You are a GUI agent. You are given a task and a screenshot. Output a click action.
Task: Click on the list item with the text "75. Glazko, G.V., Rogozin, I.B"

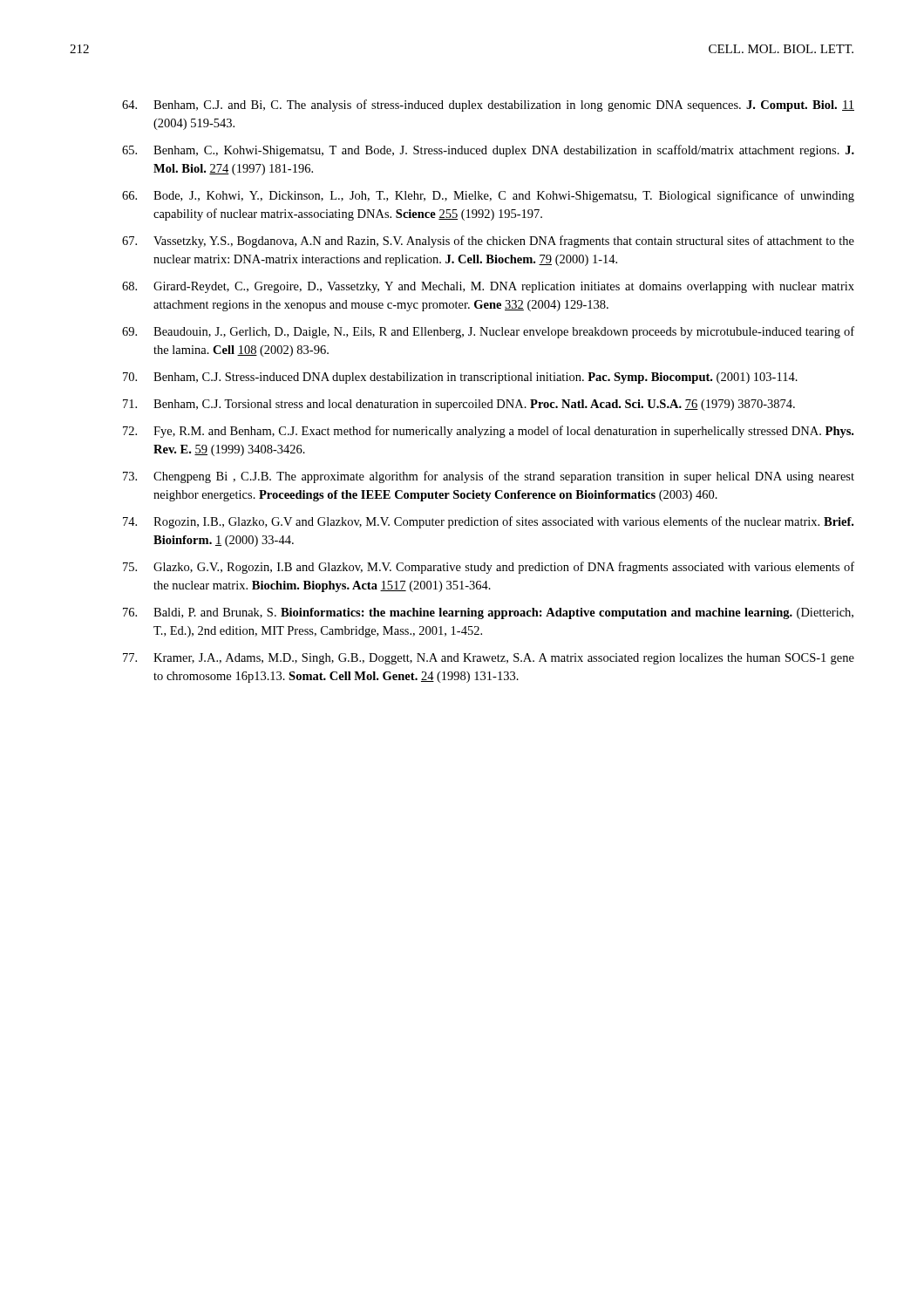click(488, 577)
